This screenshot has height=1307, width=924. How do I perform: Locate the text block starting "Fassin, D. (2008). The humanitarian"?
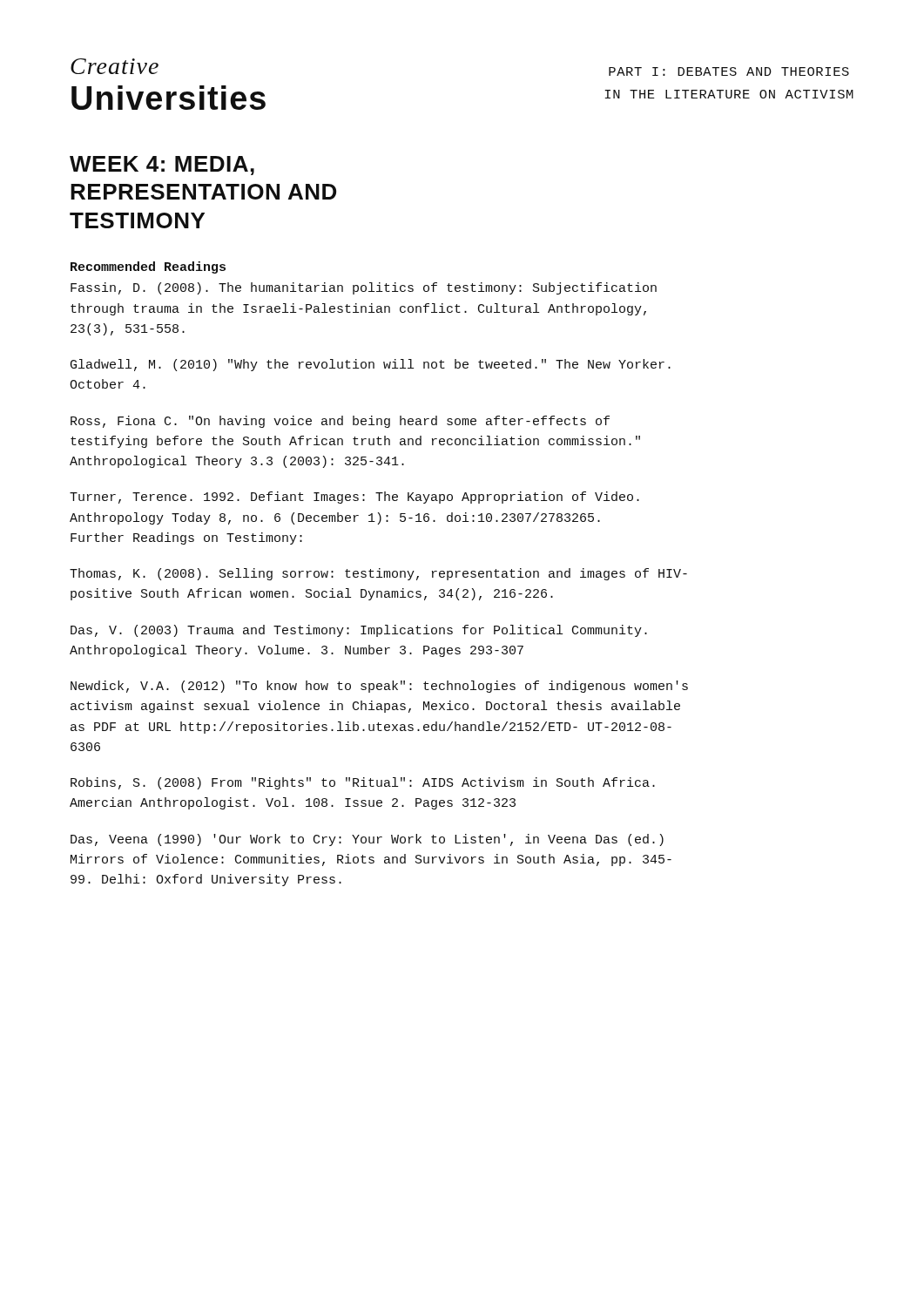coord(364,309)
